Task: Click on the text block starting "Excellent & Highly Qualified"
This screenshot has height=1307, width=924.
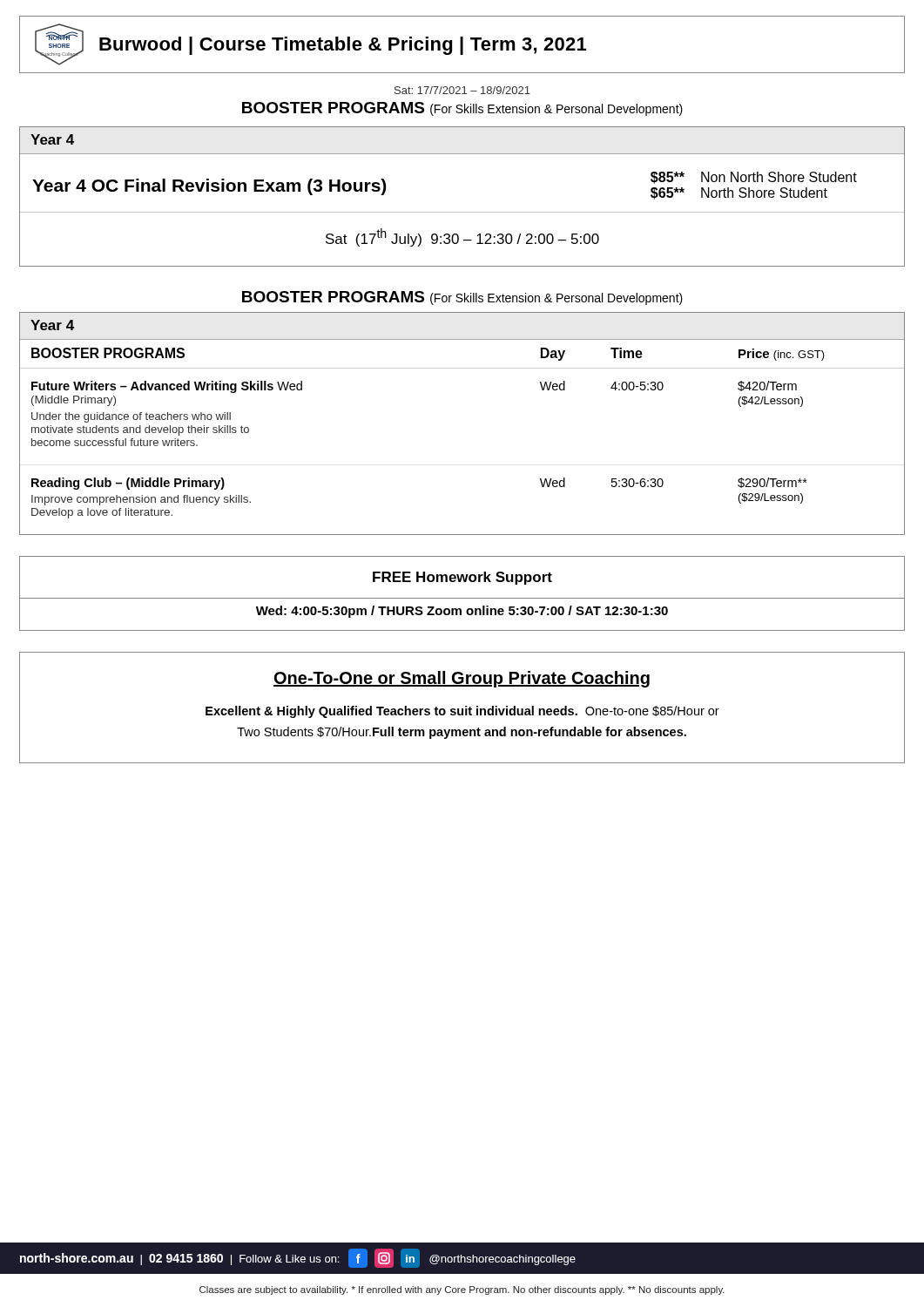Action: (462, 721)
